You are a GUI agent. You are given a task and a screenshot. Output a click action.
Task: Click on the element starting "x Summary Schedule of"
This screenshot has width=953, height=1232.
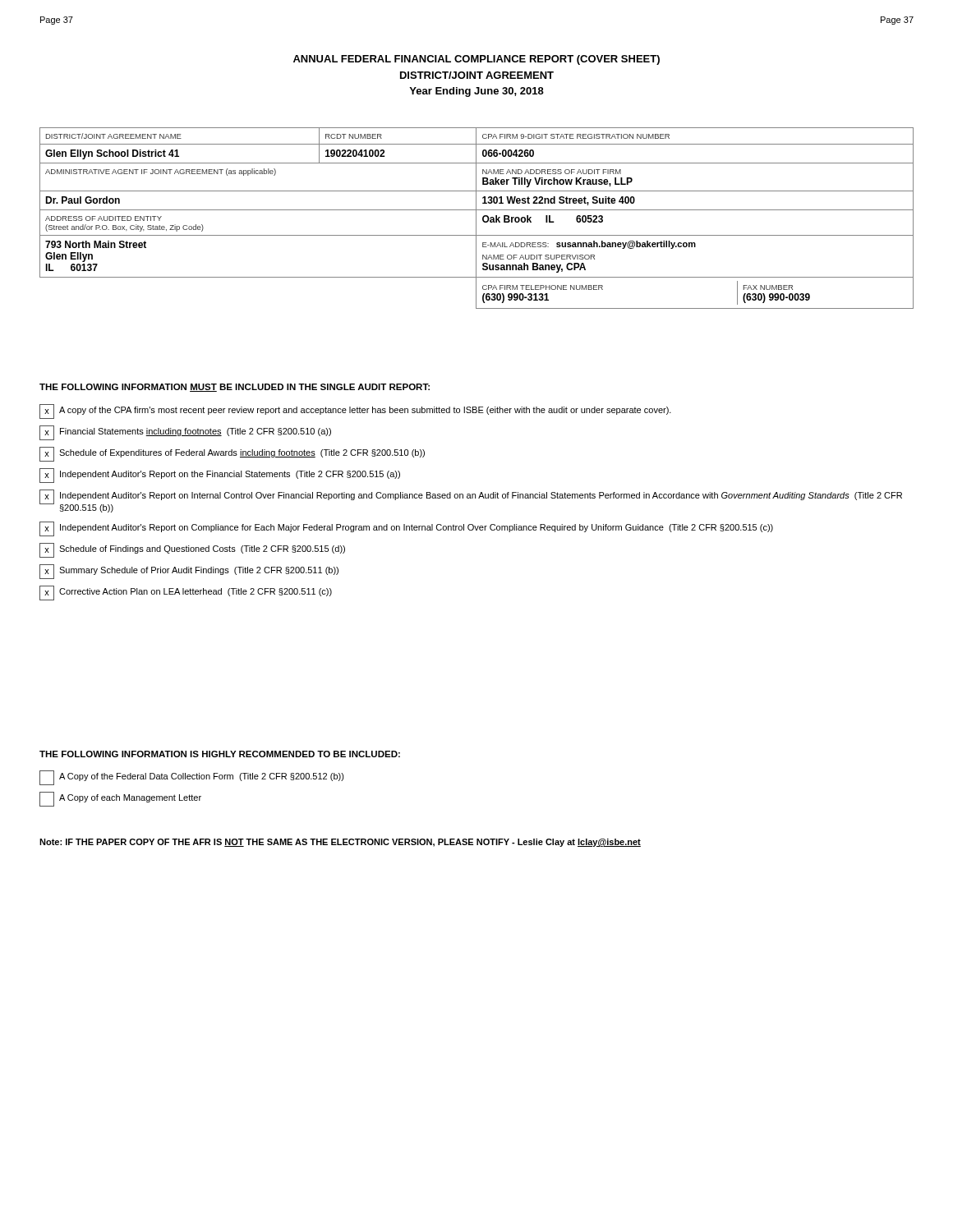[189, 572]
